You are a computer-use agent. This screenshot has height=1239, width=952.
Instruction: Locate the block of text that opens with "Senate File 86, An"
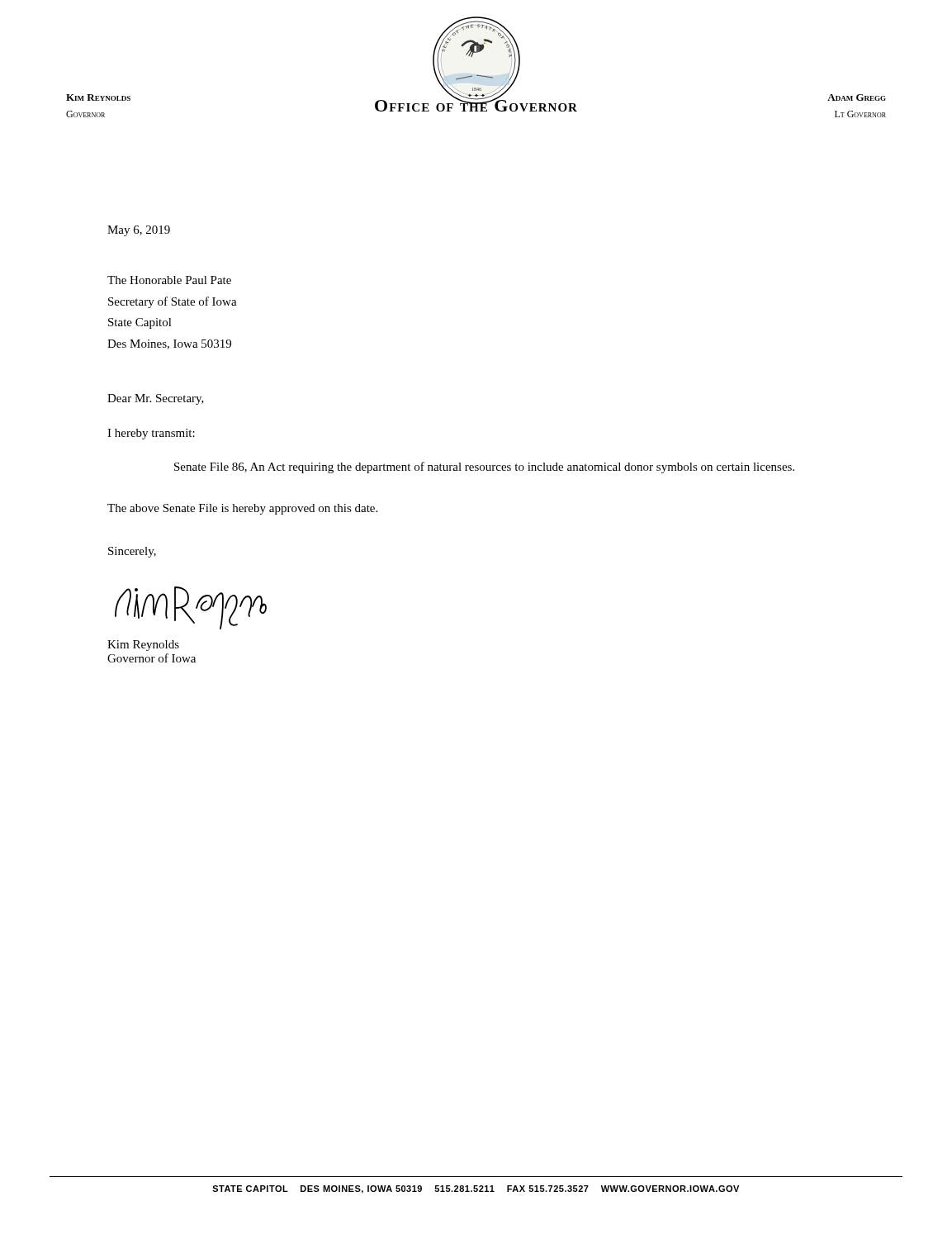(x=484, y=467)
